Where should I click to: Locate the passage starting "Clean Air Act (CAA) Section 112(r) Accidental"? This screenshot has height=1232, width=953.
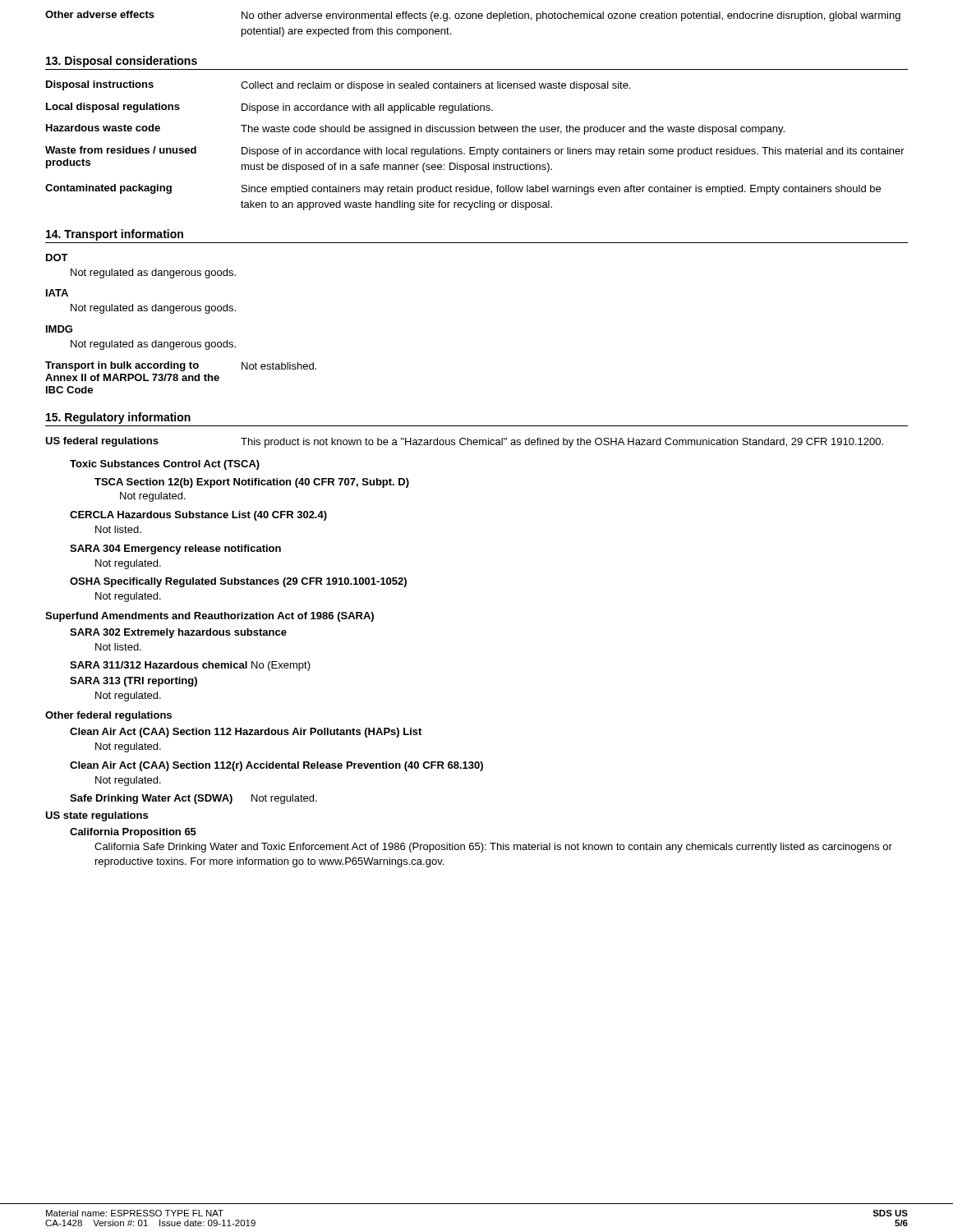pos(476,773)
